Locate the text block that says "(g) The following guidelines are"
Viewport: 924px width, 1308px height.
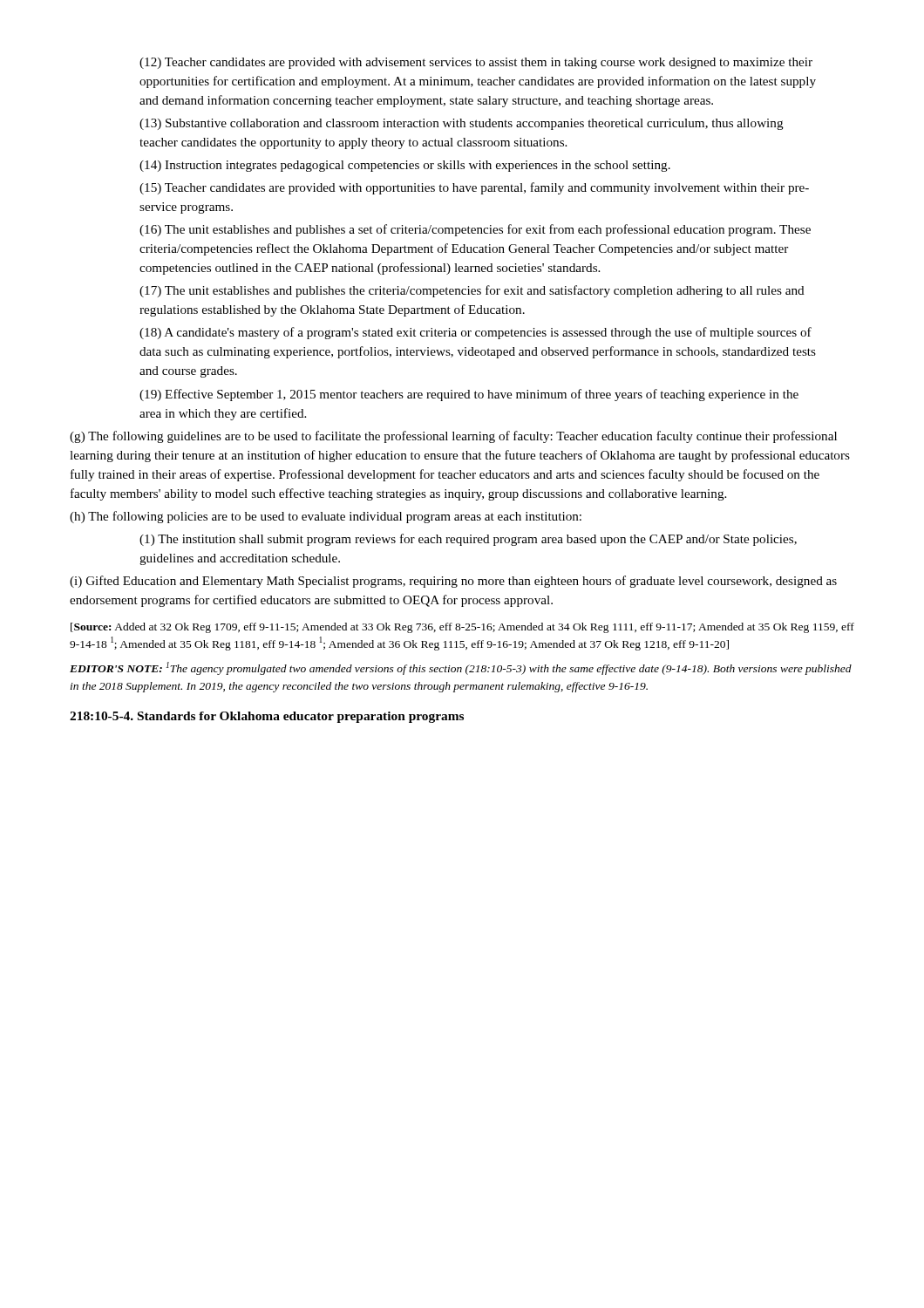coord(462,464)
